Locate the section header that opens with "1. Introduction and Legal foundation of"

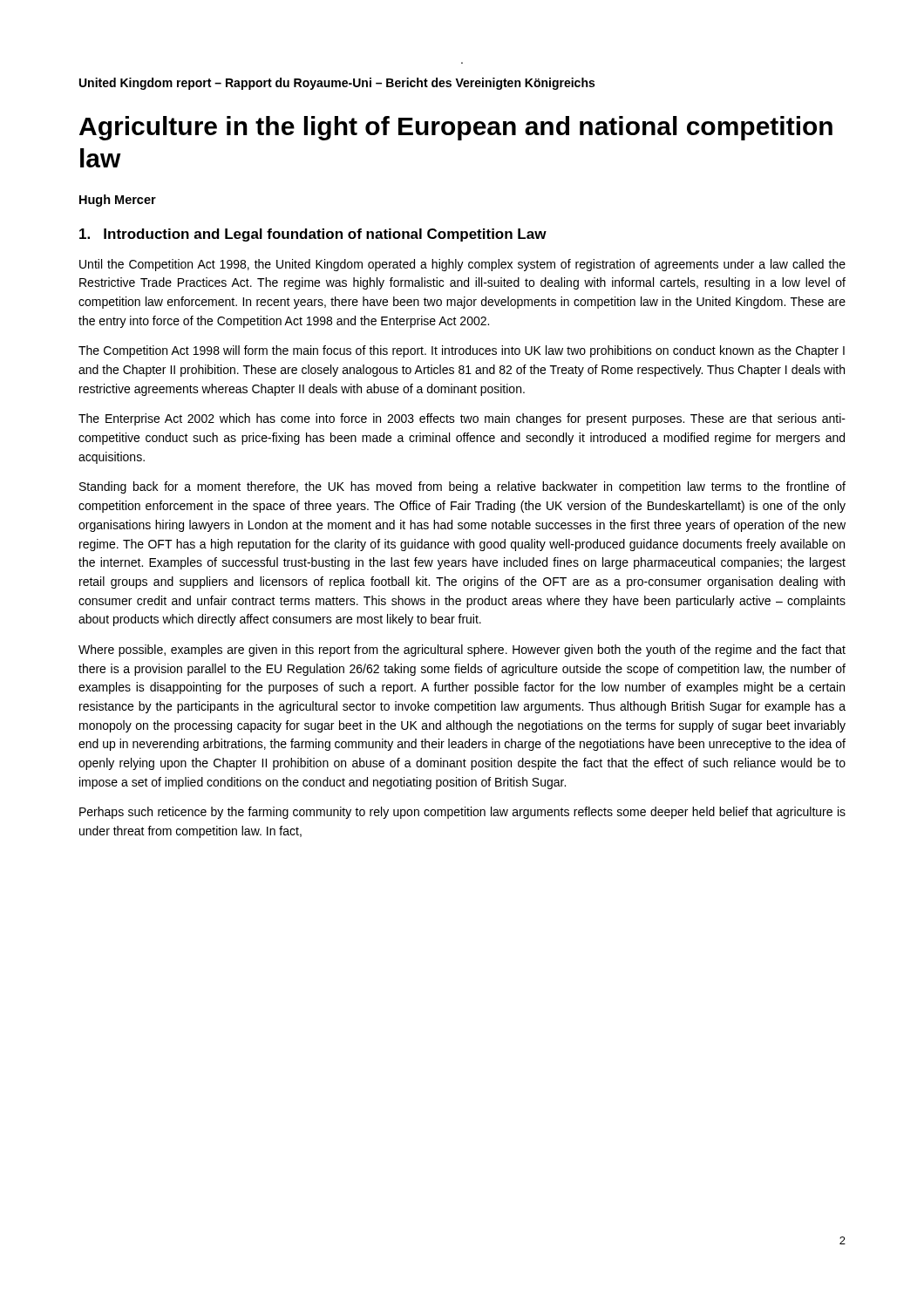[312, 234]
